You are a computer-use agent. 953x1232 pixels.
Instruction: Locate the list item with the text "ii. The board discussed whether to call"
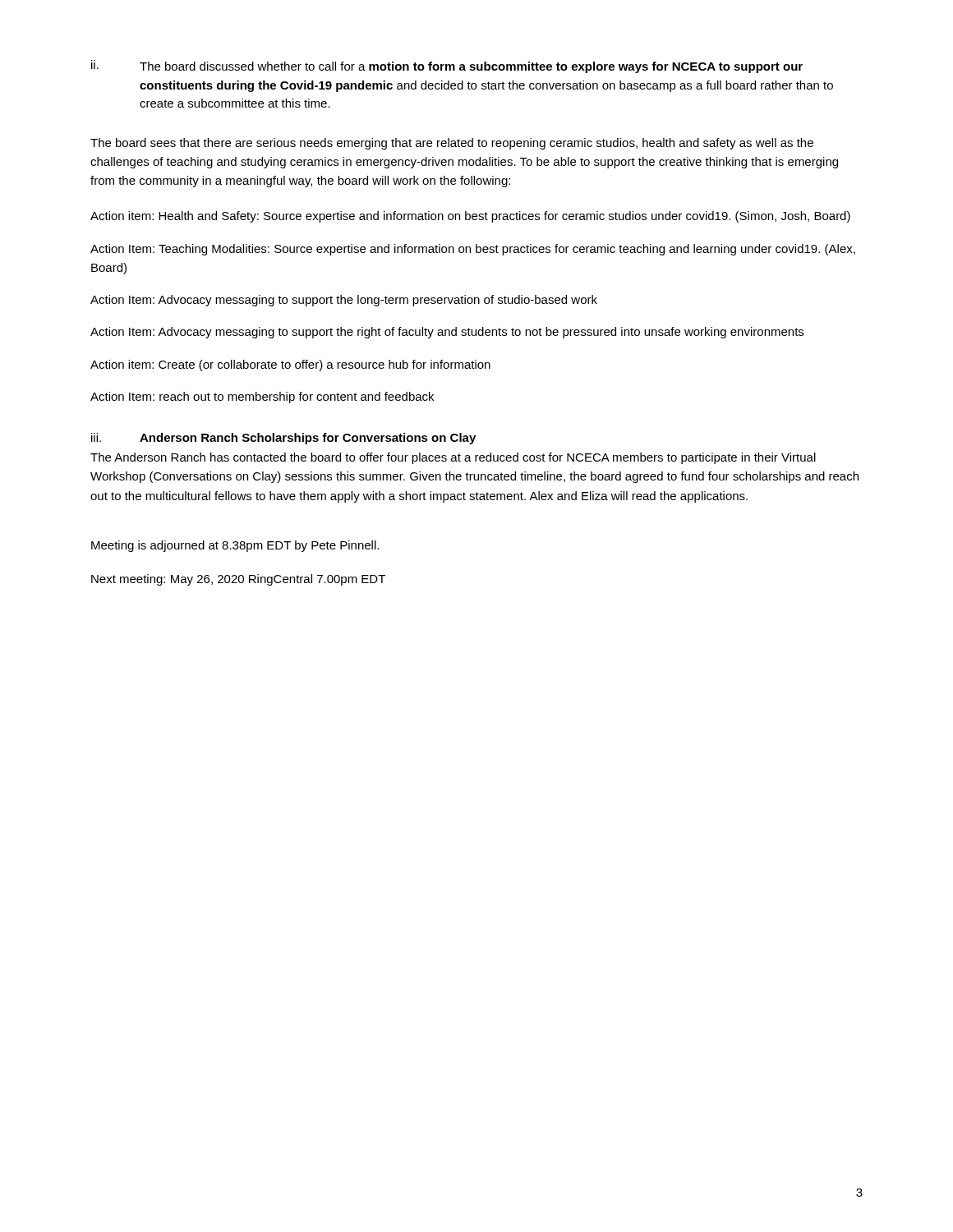[x=476, y=85]
